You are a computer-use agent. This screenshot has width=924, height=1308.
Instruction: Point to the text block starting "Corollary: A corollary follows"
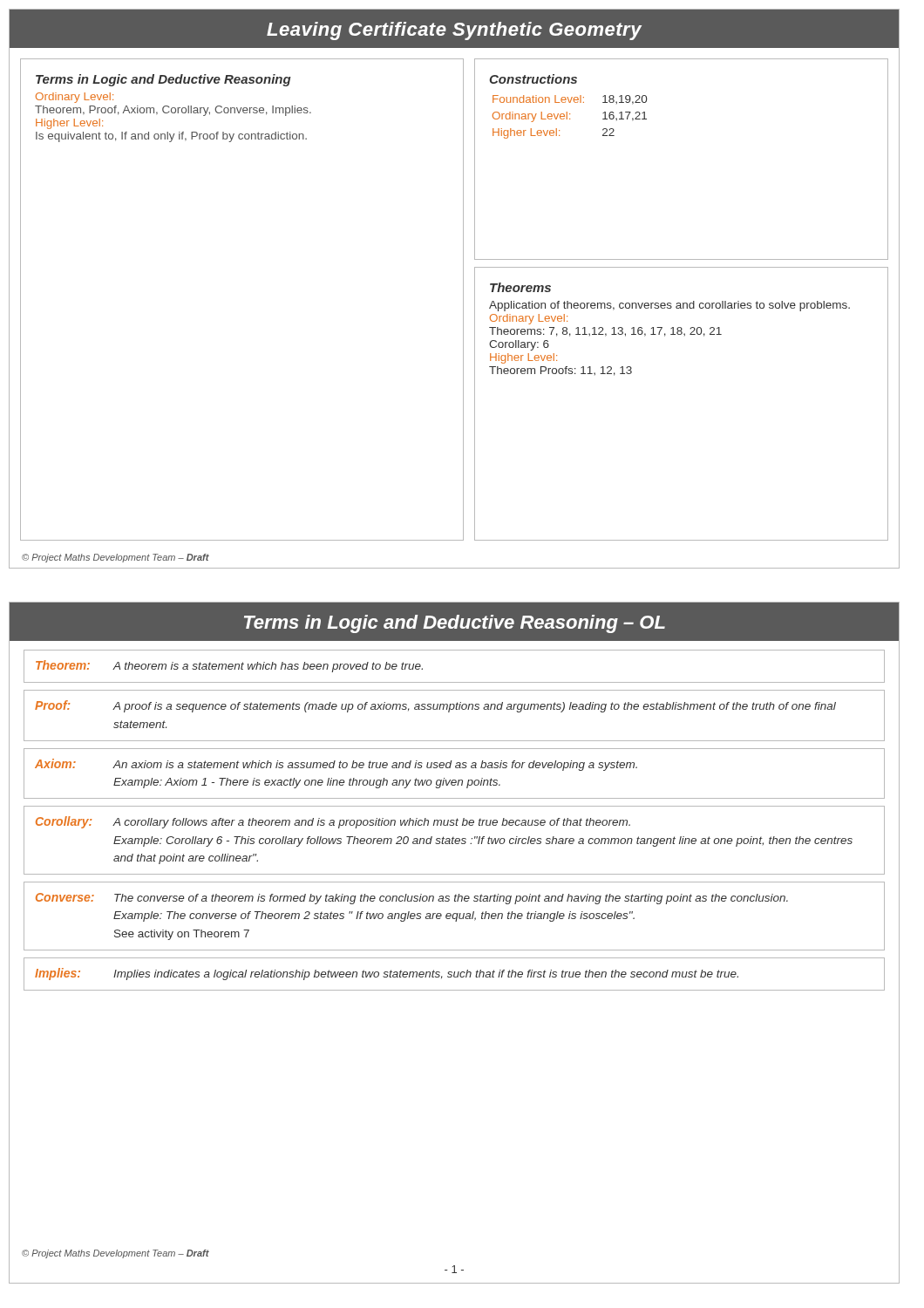[x=454, y=840]
